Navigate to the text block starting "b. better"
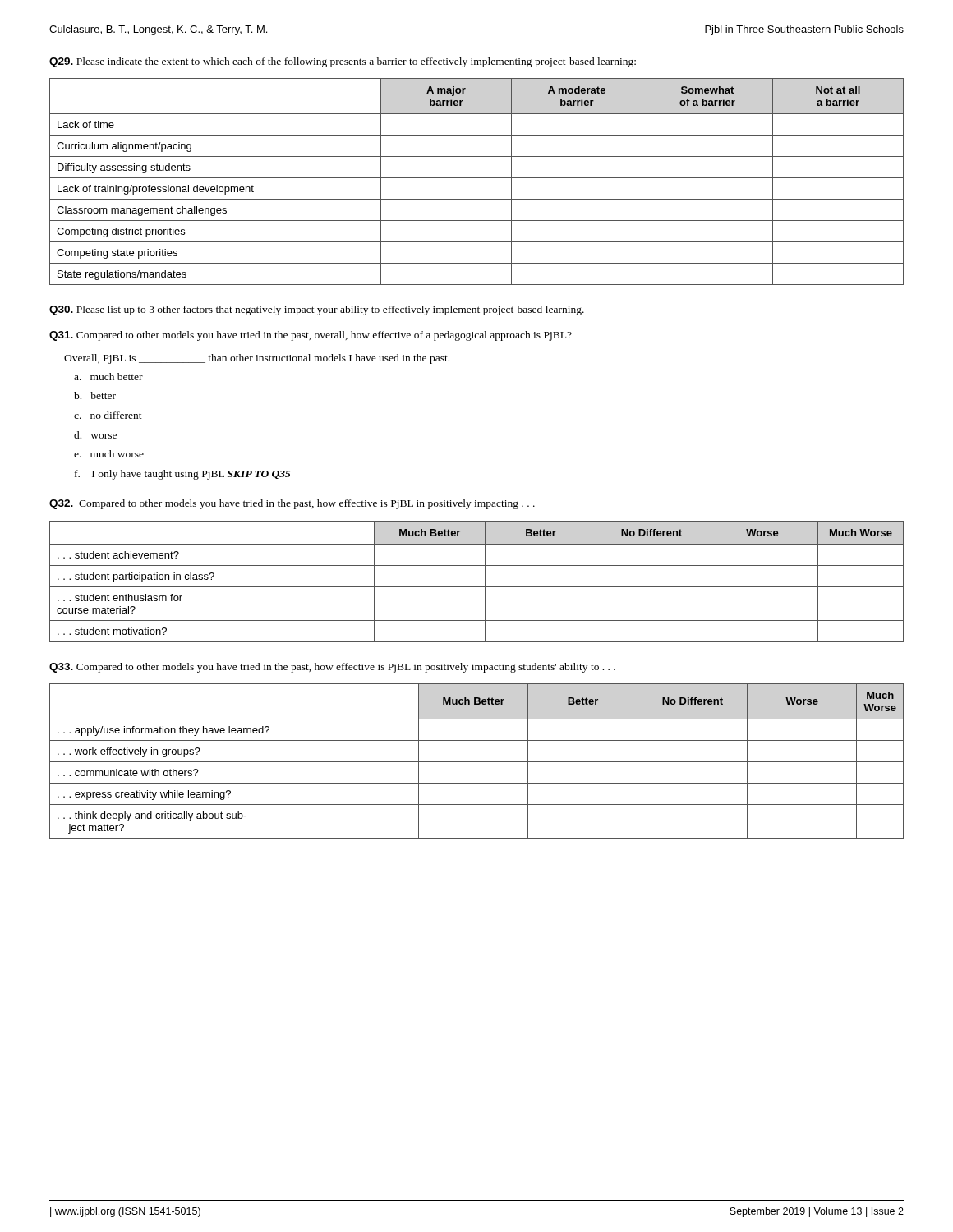Screen dimensions: 1232x953 click(x=95, y=396)
